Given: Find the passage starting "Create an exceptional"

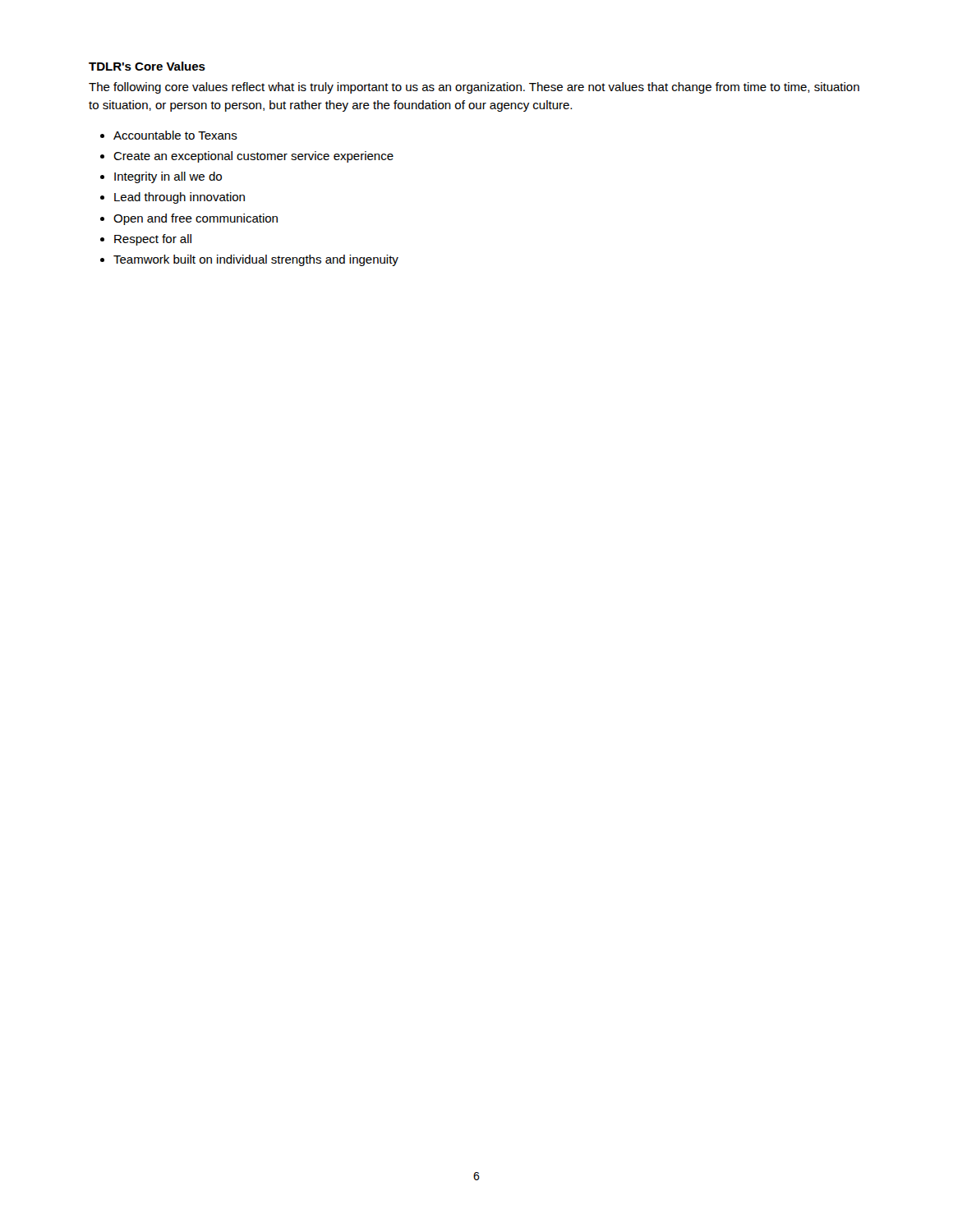Looking at the screenshot, I should tap(253, 155).
